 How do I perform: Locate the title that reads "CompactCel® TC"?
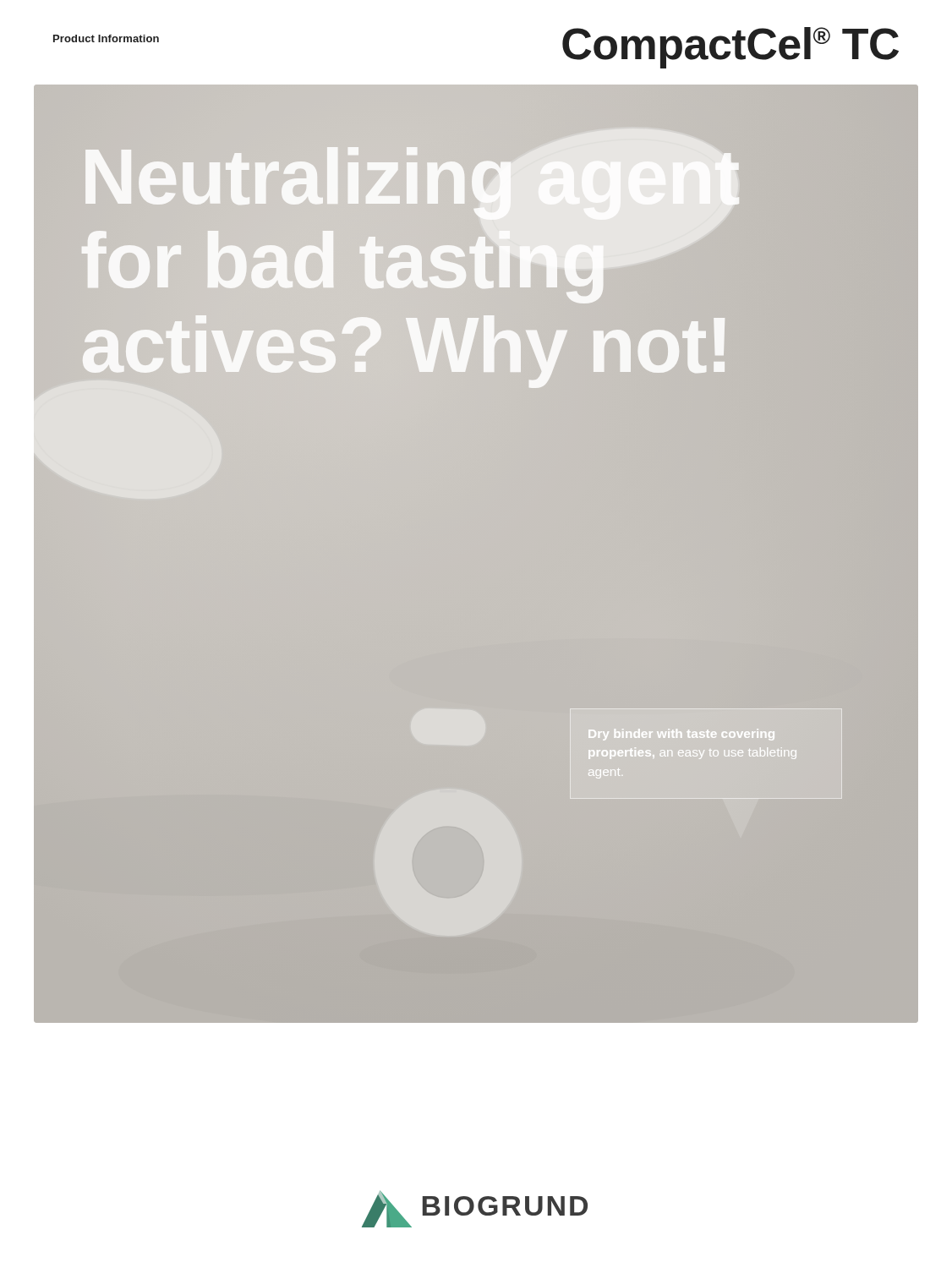coord(730,44)
